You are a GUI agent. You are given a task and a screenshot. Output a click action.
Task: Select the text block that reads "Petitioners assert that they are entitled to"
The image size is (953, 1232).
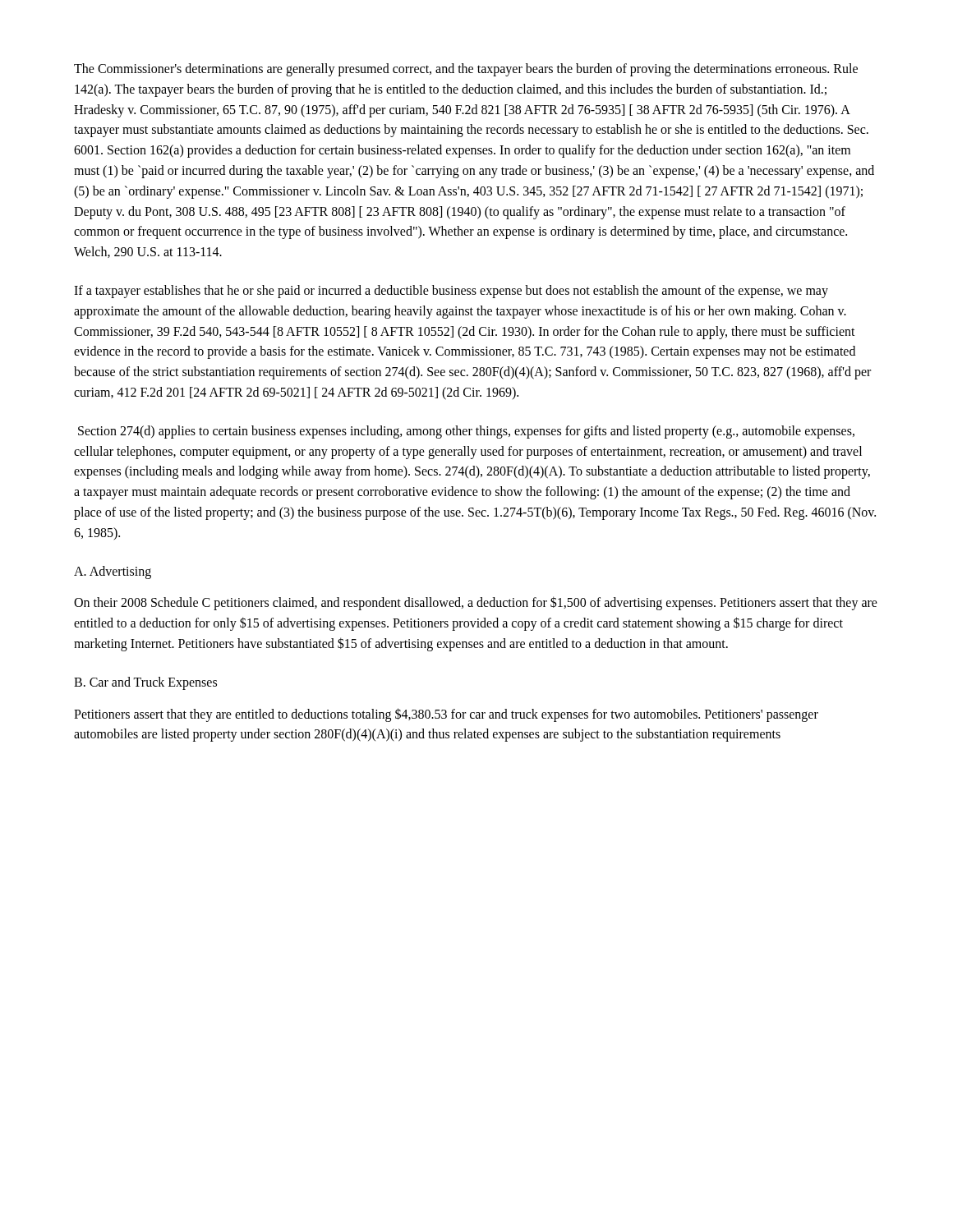[x=446, y=724]
